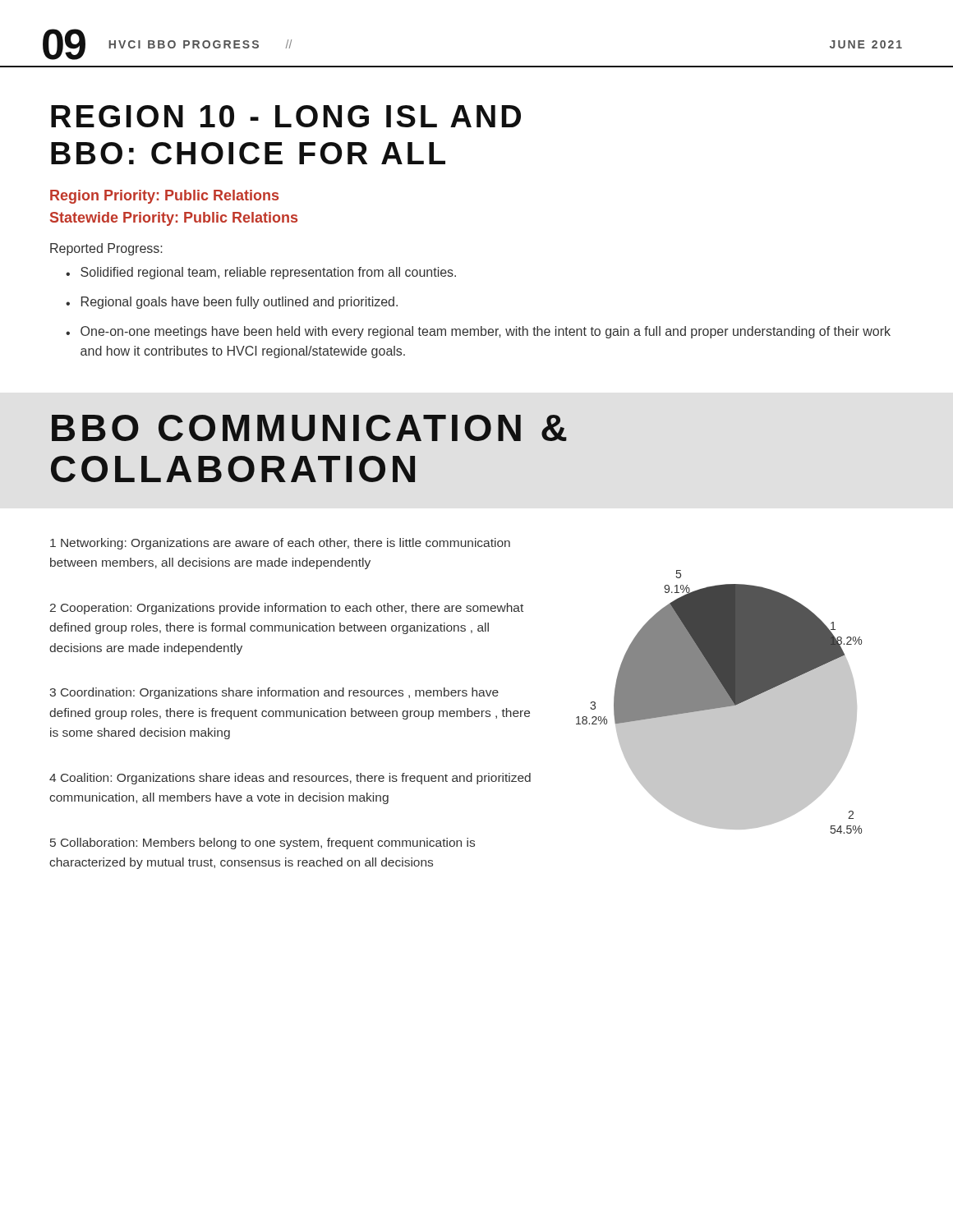Locate the section header that reads "Region Priority: Public Relations"
This screenshot has height=1232, width=953.
coord(164,195)
